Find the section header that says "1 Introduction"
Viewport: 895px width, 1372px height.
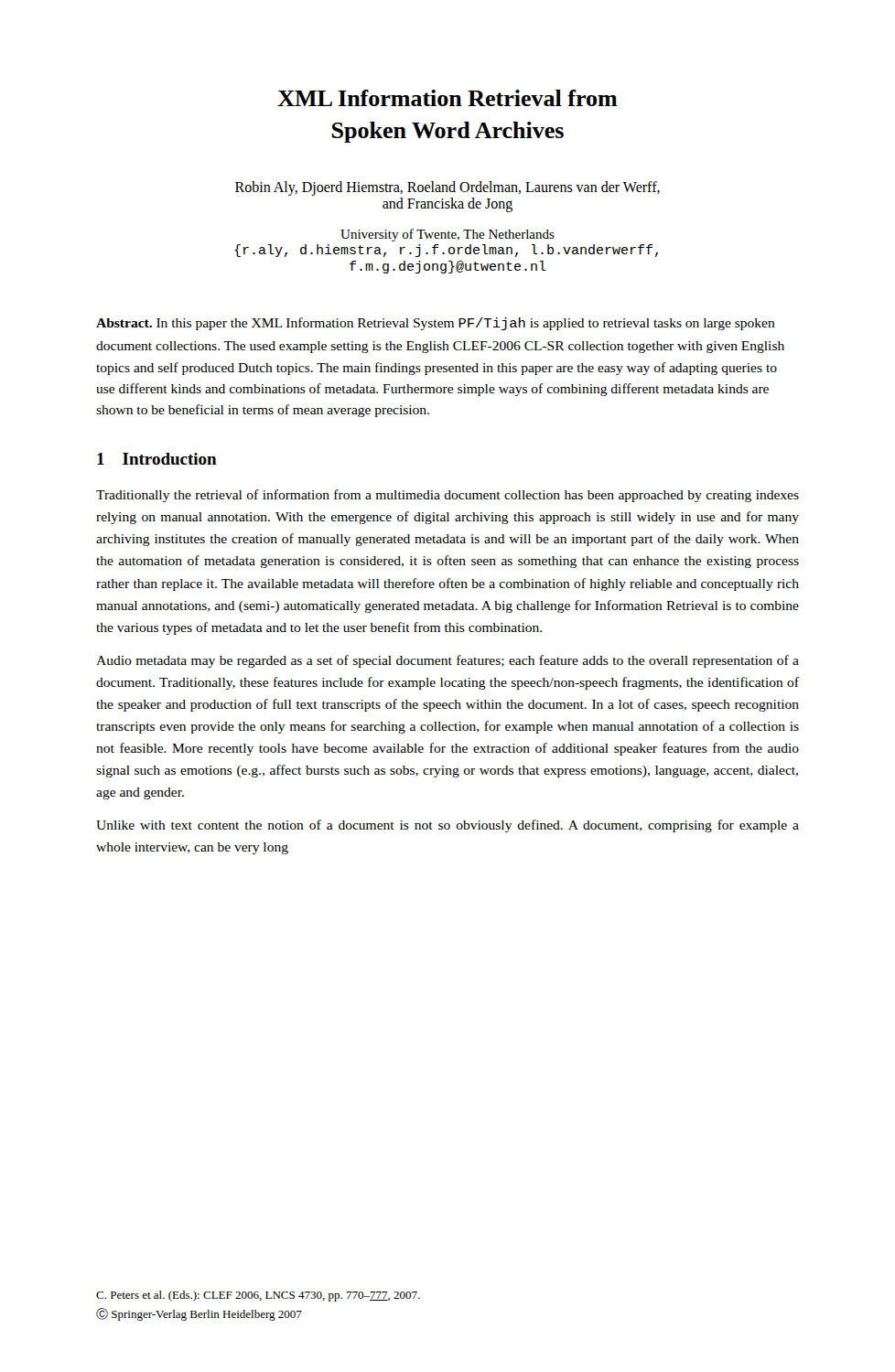click(x=156, y=459)
